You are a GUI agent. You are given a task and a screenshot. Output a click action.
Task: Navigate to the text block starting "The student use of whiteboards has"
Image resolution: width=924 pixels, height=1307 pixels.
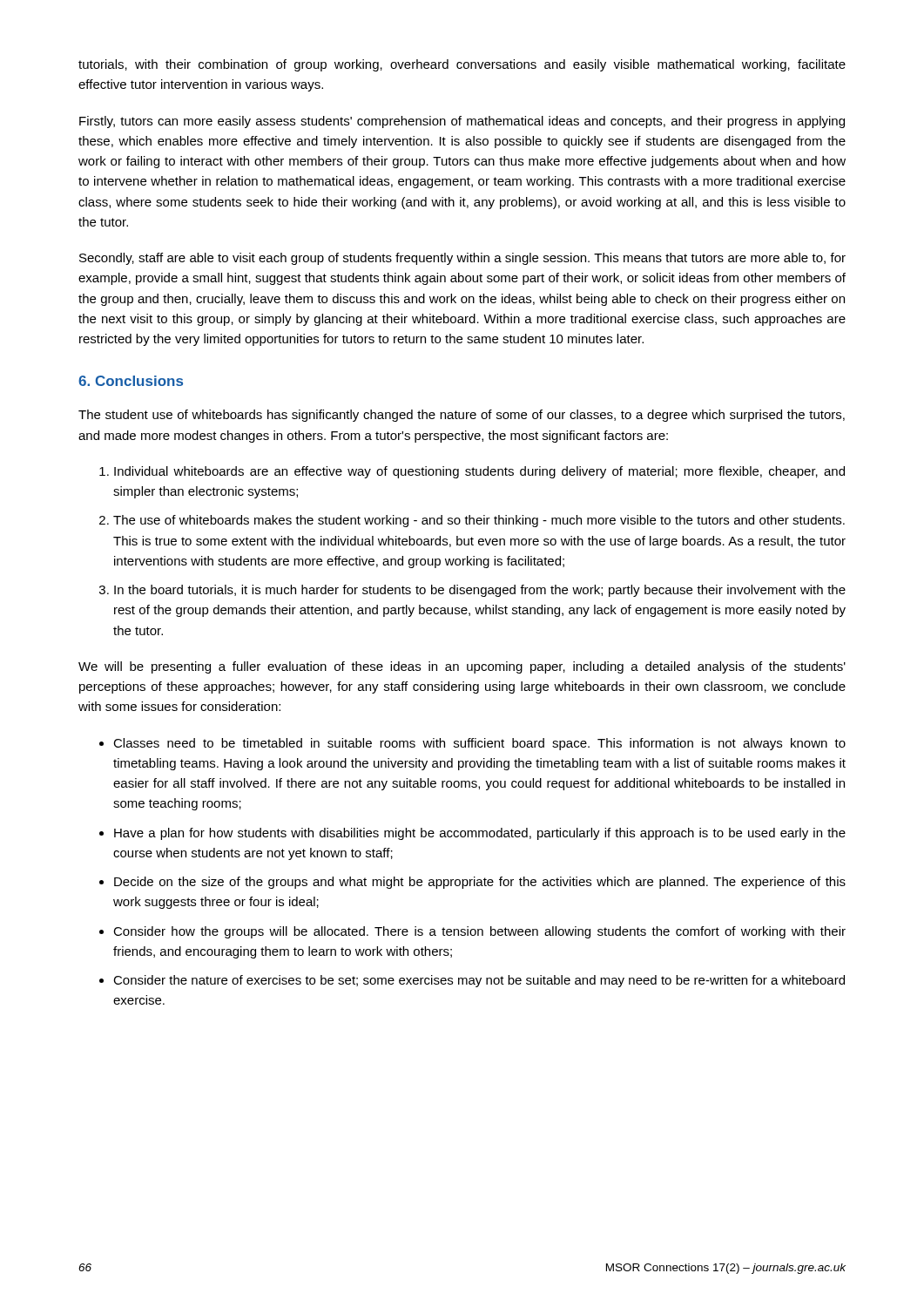(x=462, y=425)
